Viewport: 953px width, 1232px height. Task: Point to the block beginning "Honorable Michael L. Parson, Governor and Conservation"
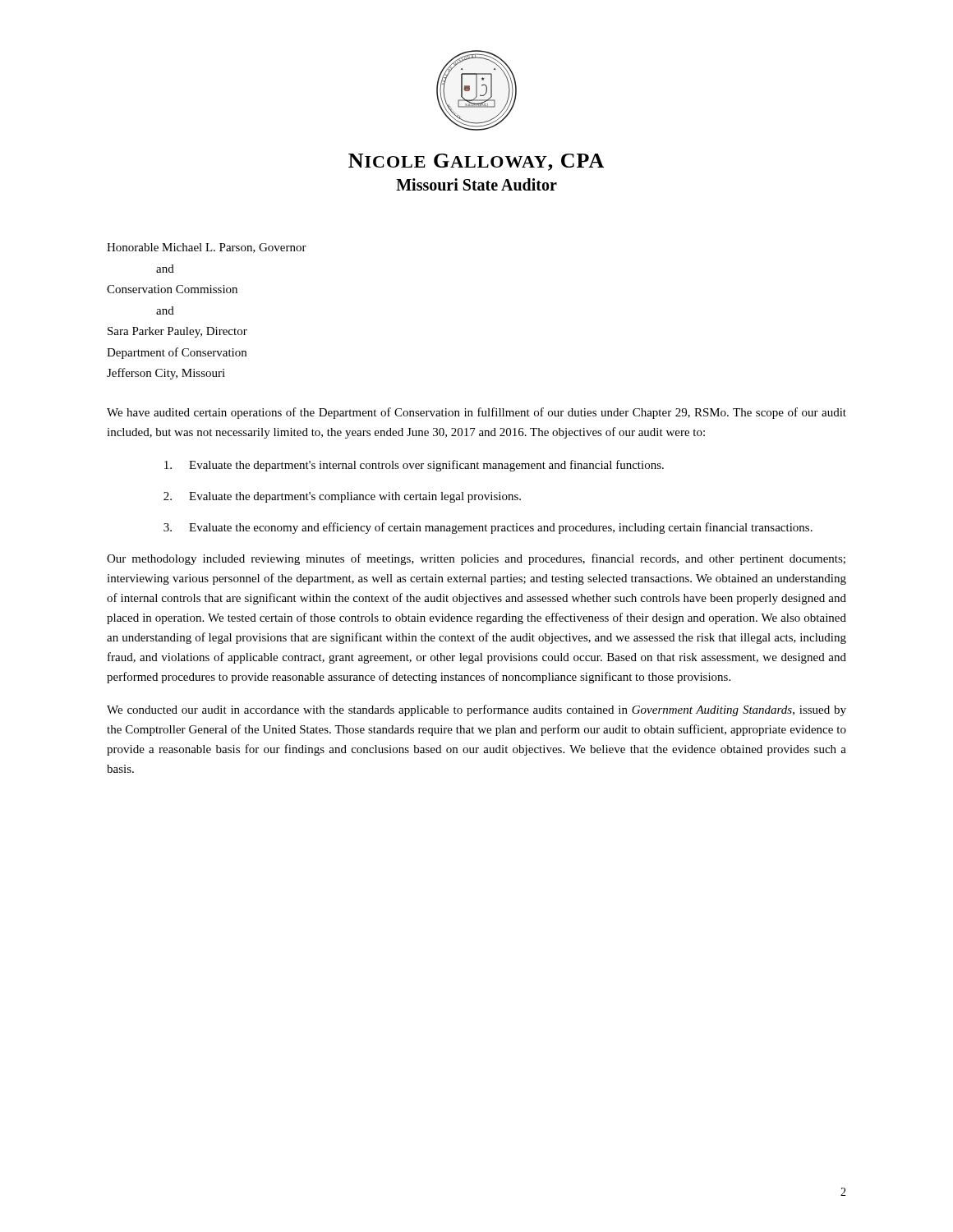tap(207, 248)
